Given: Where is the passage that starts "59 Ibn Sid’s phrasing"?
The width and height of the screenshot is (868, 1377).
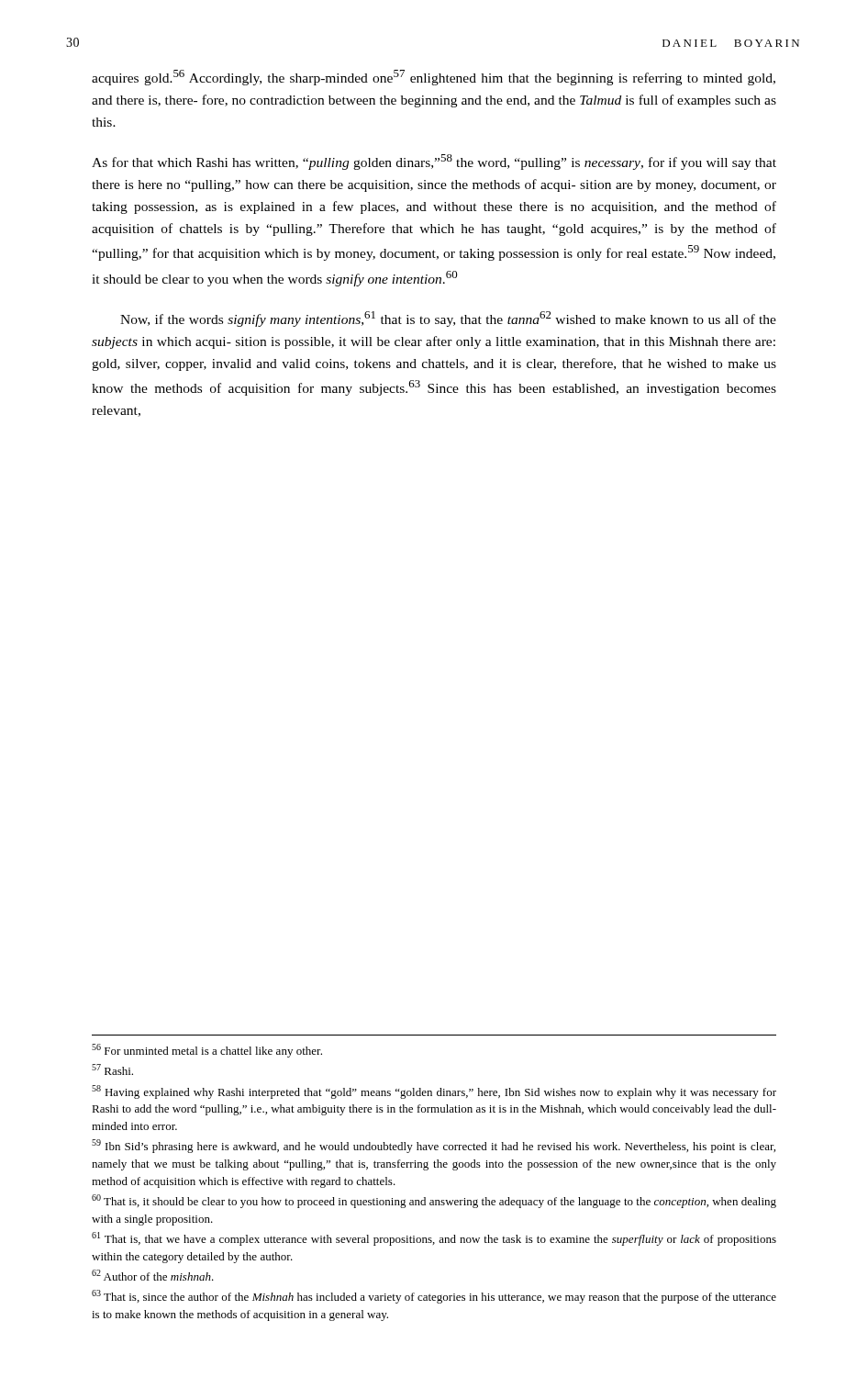Looking at the screenshot, I should coord(434,1163).
